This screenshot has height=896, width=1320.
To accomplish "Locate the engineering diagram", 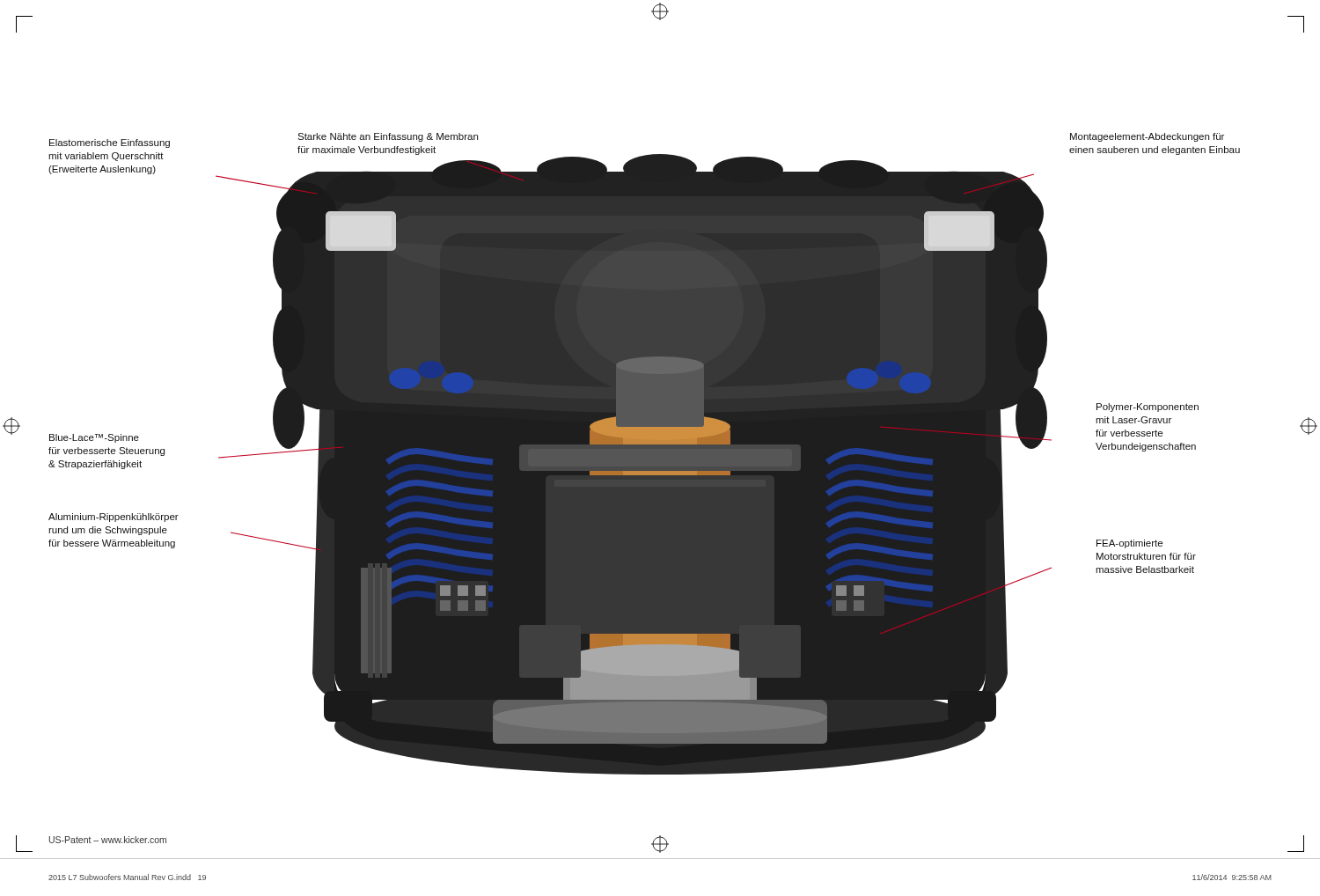I will (660, 437).
